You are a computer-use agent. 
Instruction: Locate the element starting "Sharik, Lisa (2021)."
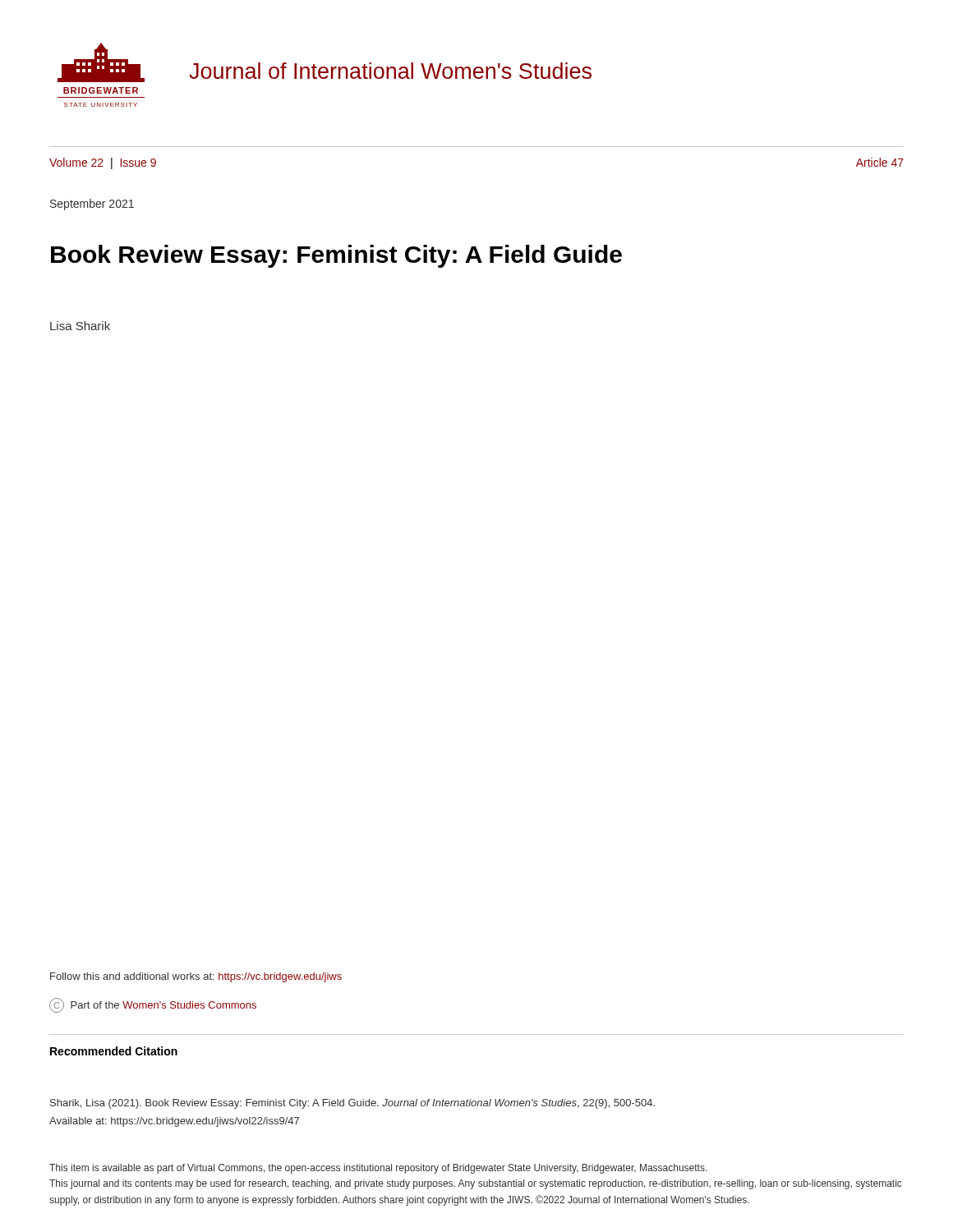pos(352,1112)
